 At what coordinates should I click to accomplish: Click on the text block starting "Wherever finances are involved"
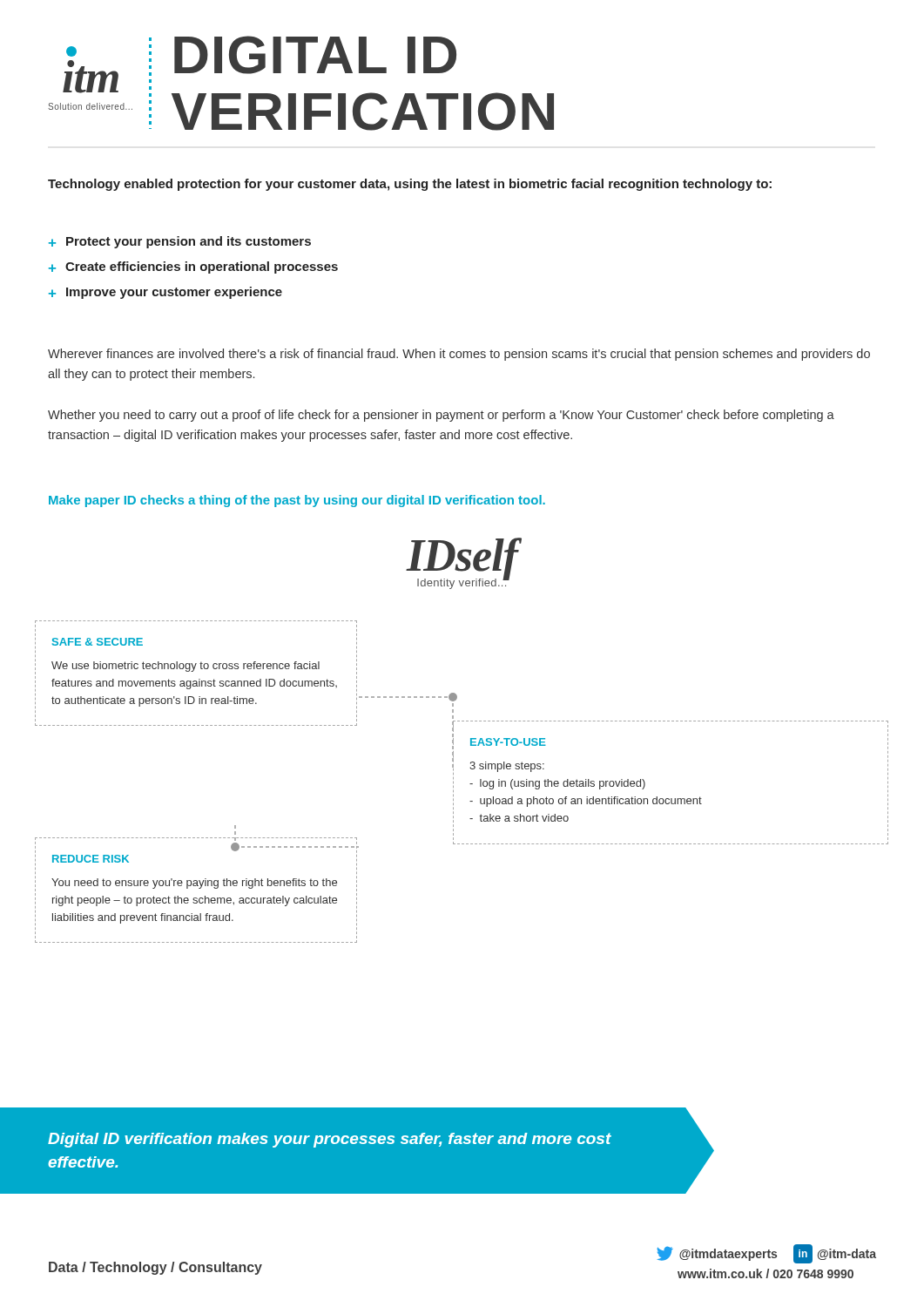point(459,364)
